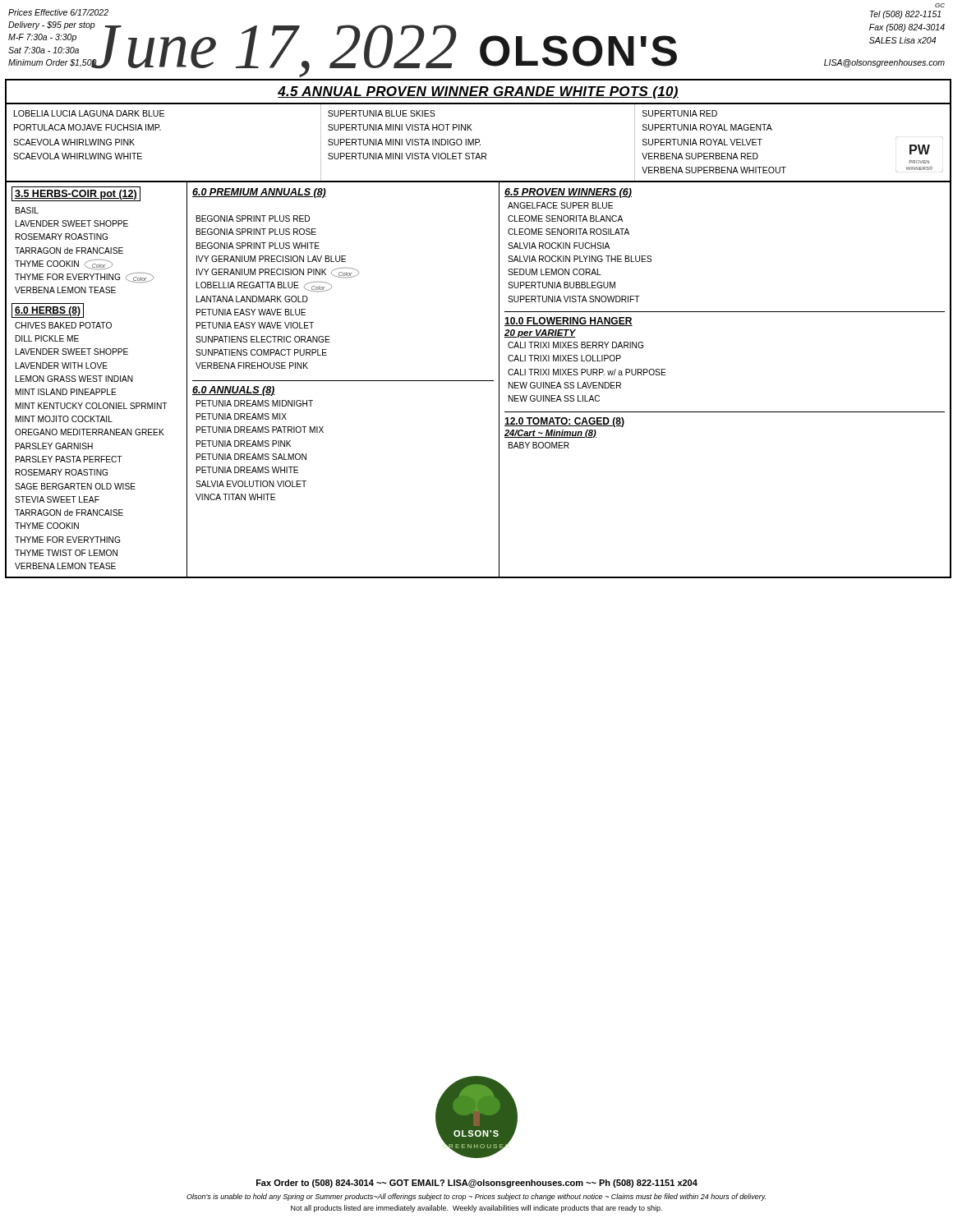Viewport: 953px width, 1232px height.
Task: Find the block starting "BASIL LAVENDER SWEET"
Action: click(84, 250)
